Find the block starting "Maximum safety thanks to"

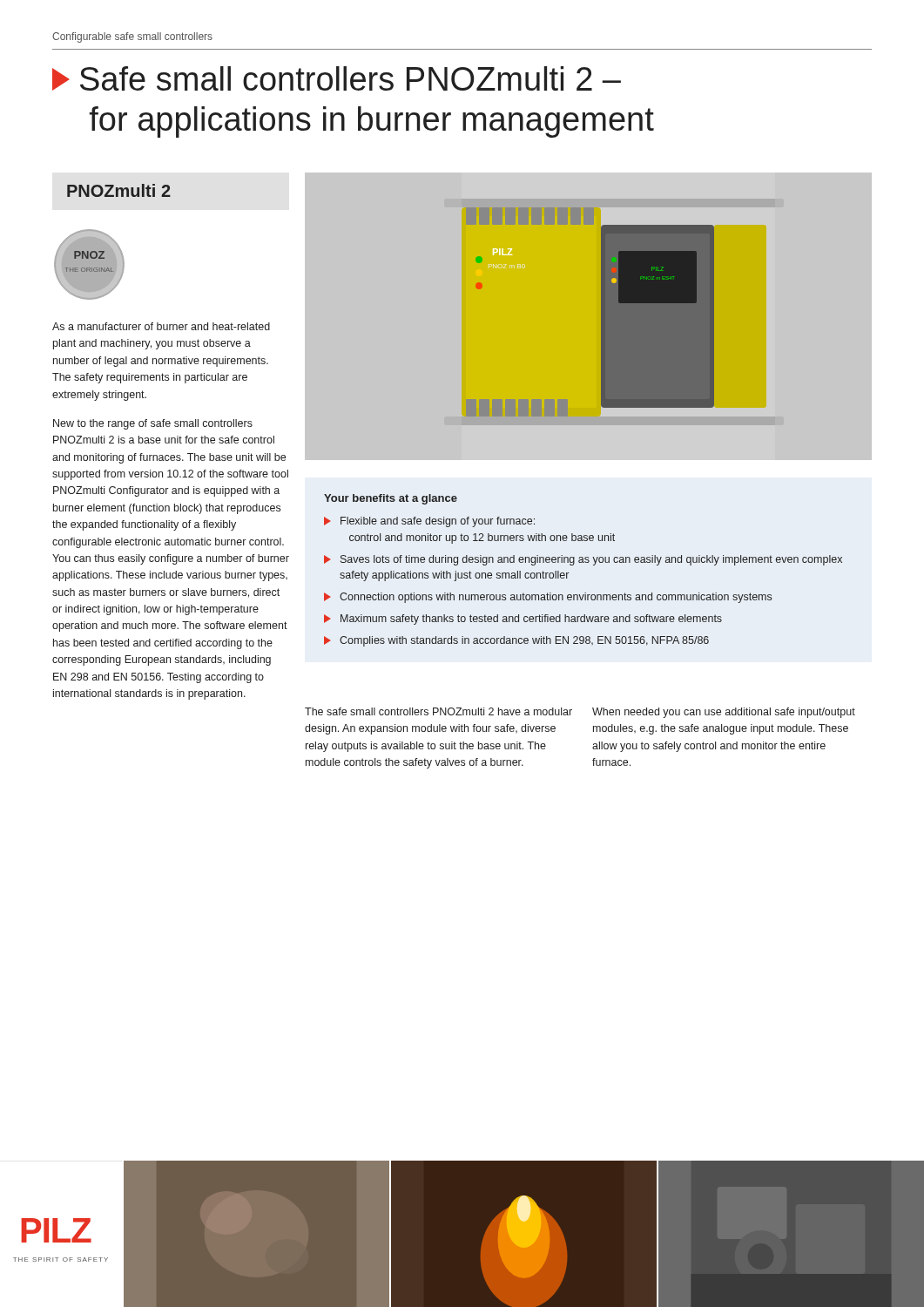[x=523, y=618]
